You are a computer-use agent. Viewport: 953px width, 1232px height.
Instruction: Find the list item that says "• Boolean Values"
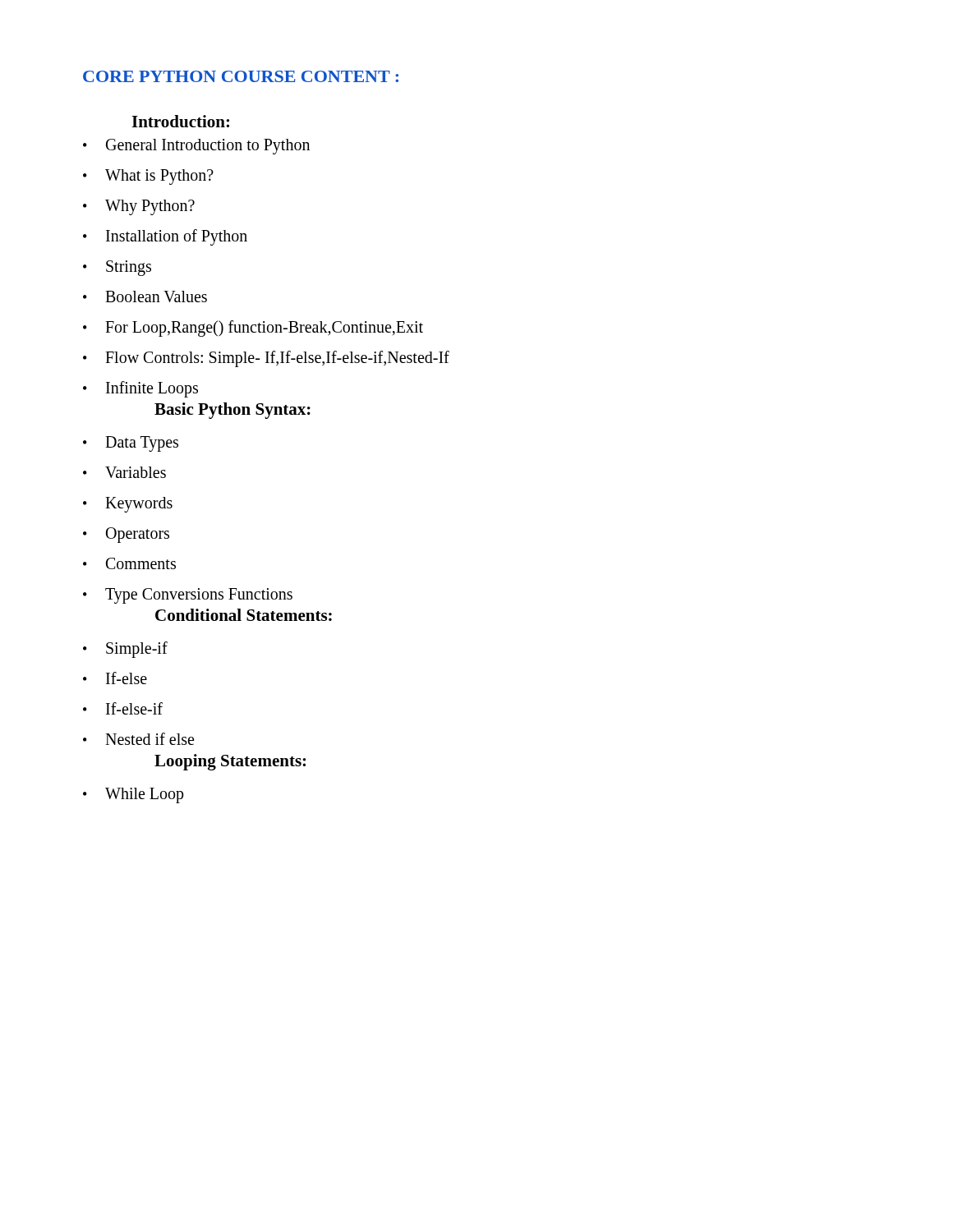coord(145,297)
